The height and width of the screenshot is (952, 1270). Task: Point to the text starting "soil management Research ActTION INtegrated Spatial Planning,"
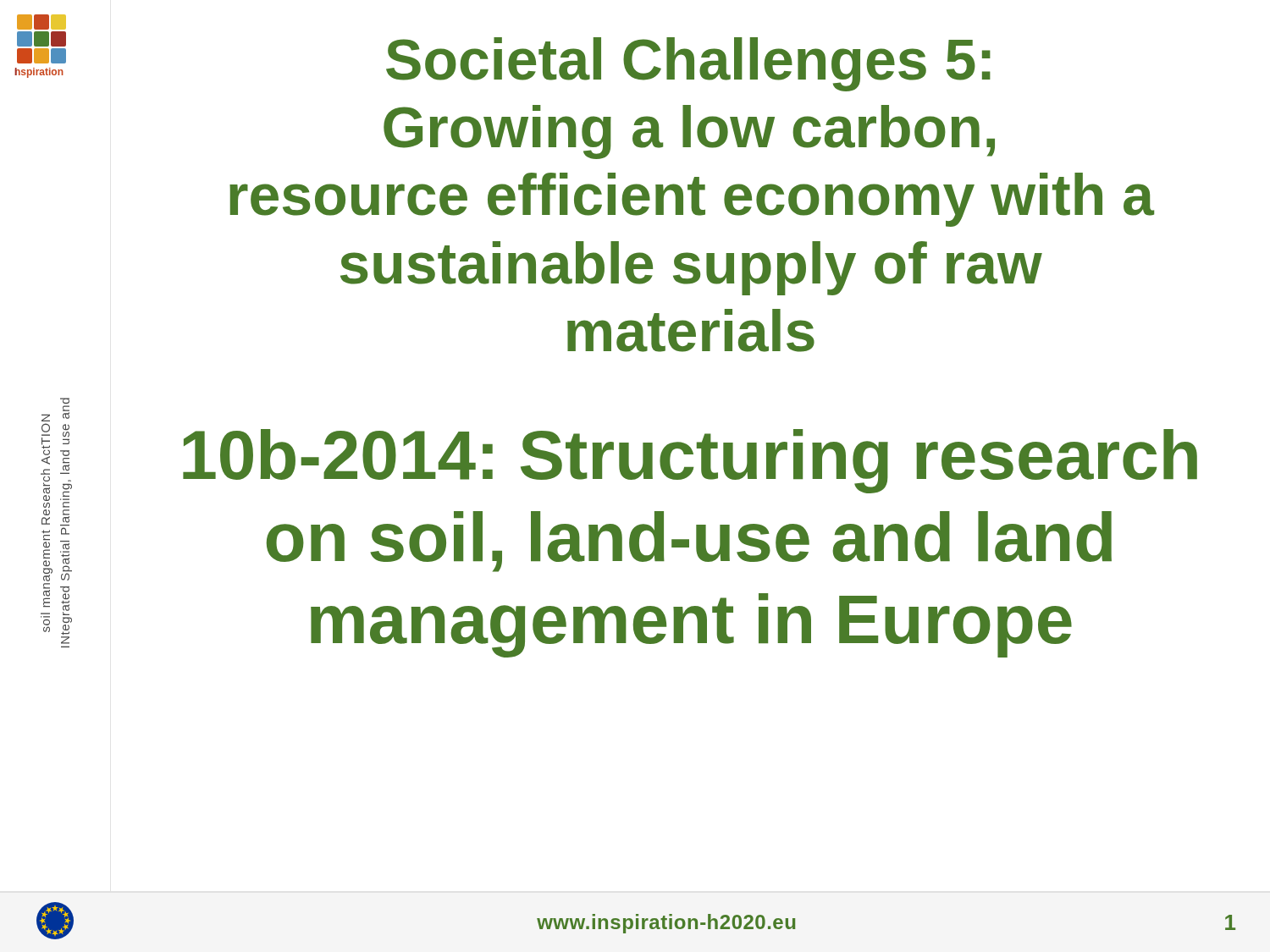pyautogui.click(x=55, y=523)
